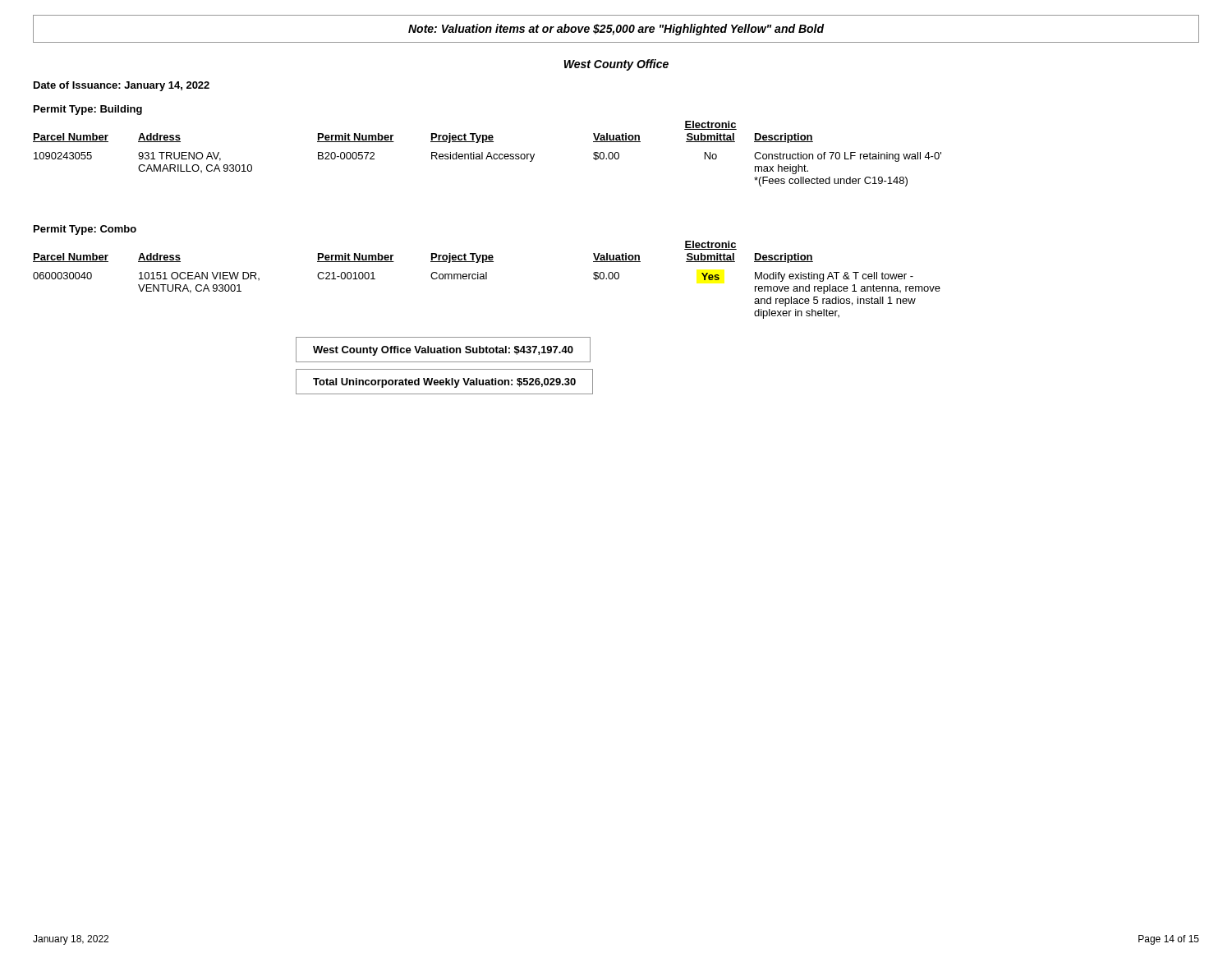Select the text block with the text "West County Office Valuation"
This screenshot has width=1232, height=953.
[x=443, y=350]
